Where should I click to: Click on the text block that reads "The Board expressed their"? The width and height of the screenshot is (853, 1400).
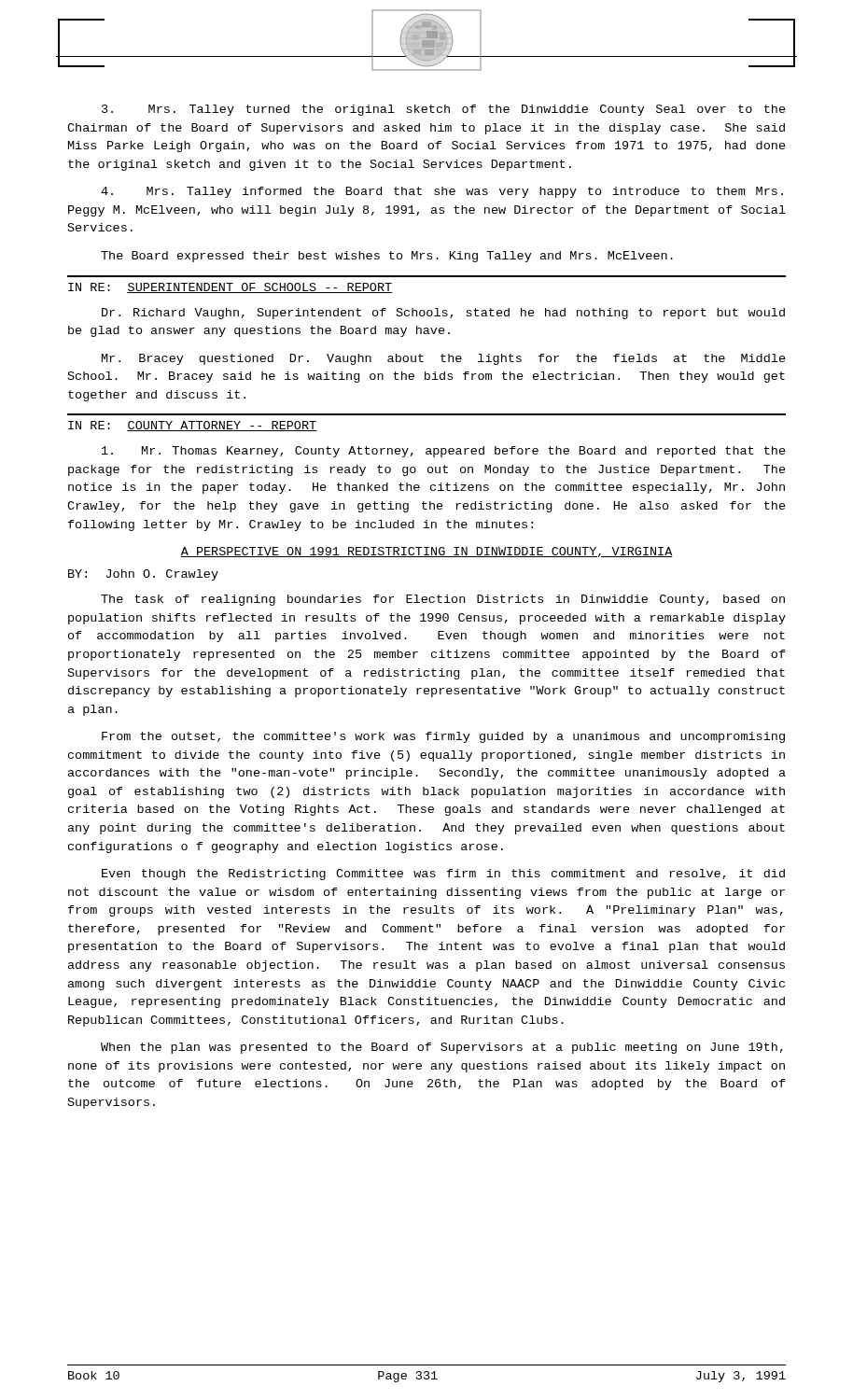(x=426, y=256)
